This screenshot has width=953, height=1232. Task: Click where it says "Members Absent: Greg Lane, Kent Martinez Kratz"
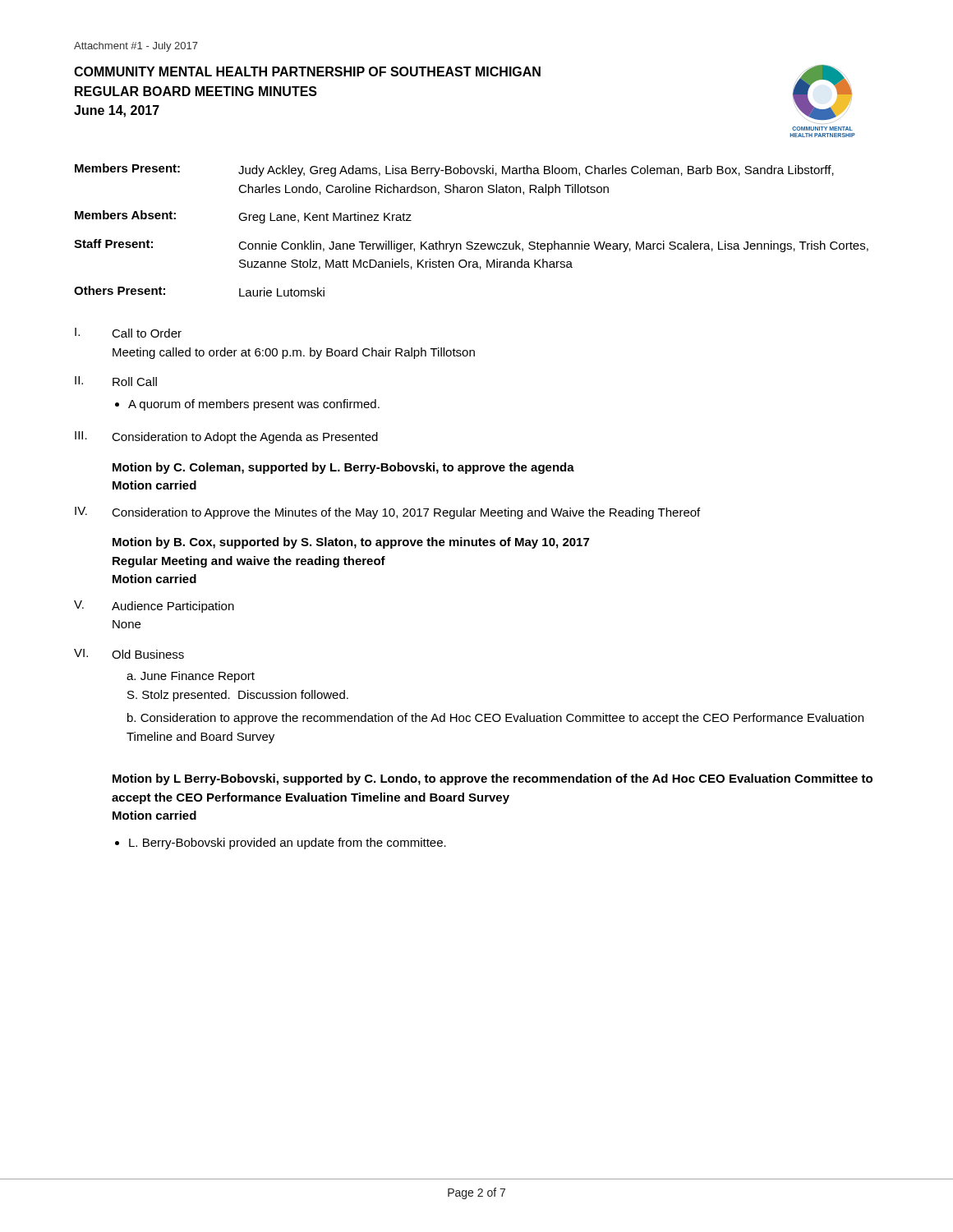[x=243, y=217]
